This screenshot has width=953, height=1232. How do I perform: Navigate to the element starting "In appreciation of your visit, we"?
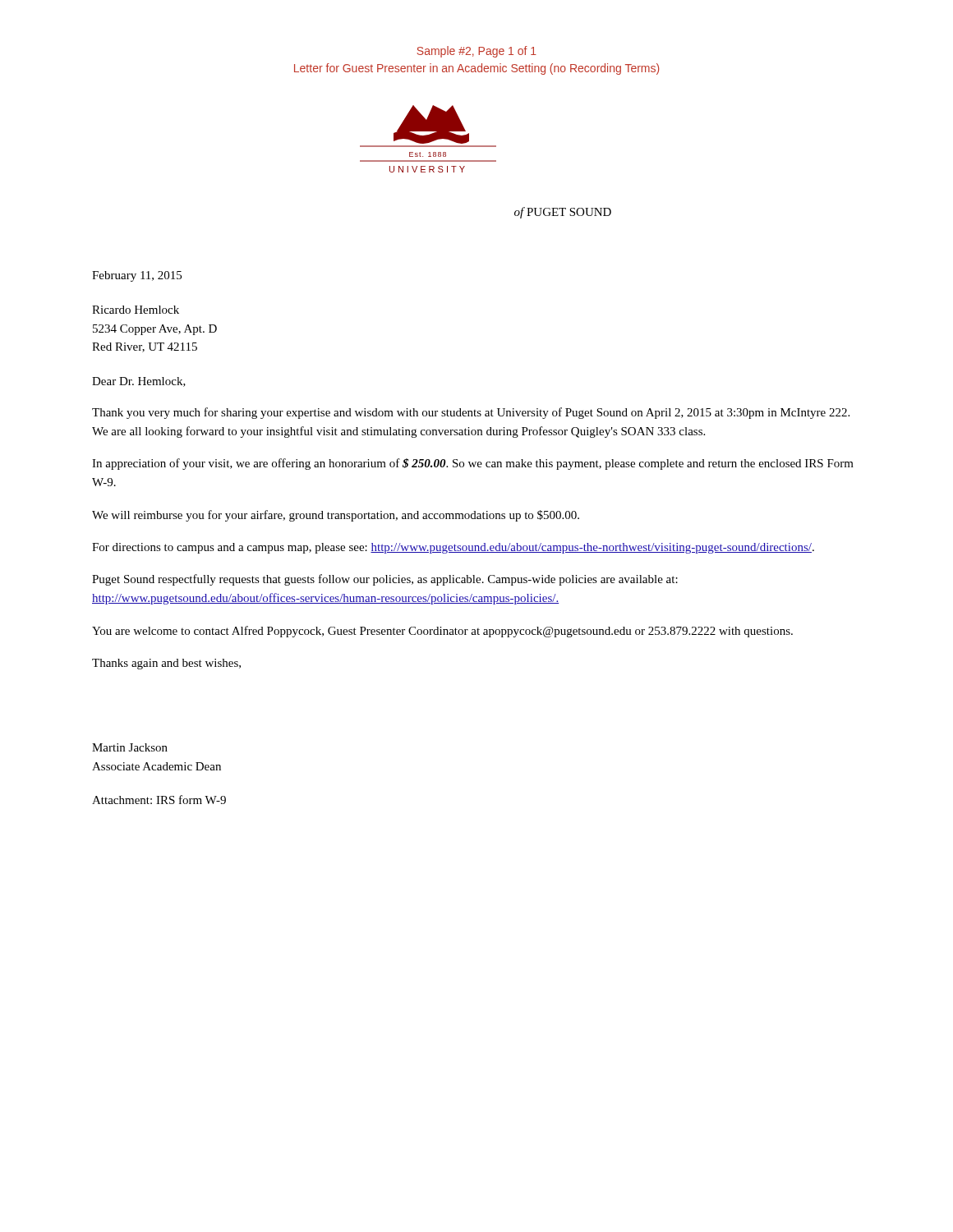pyautogui.click(x=473, y=473)
